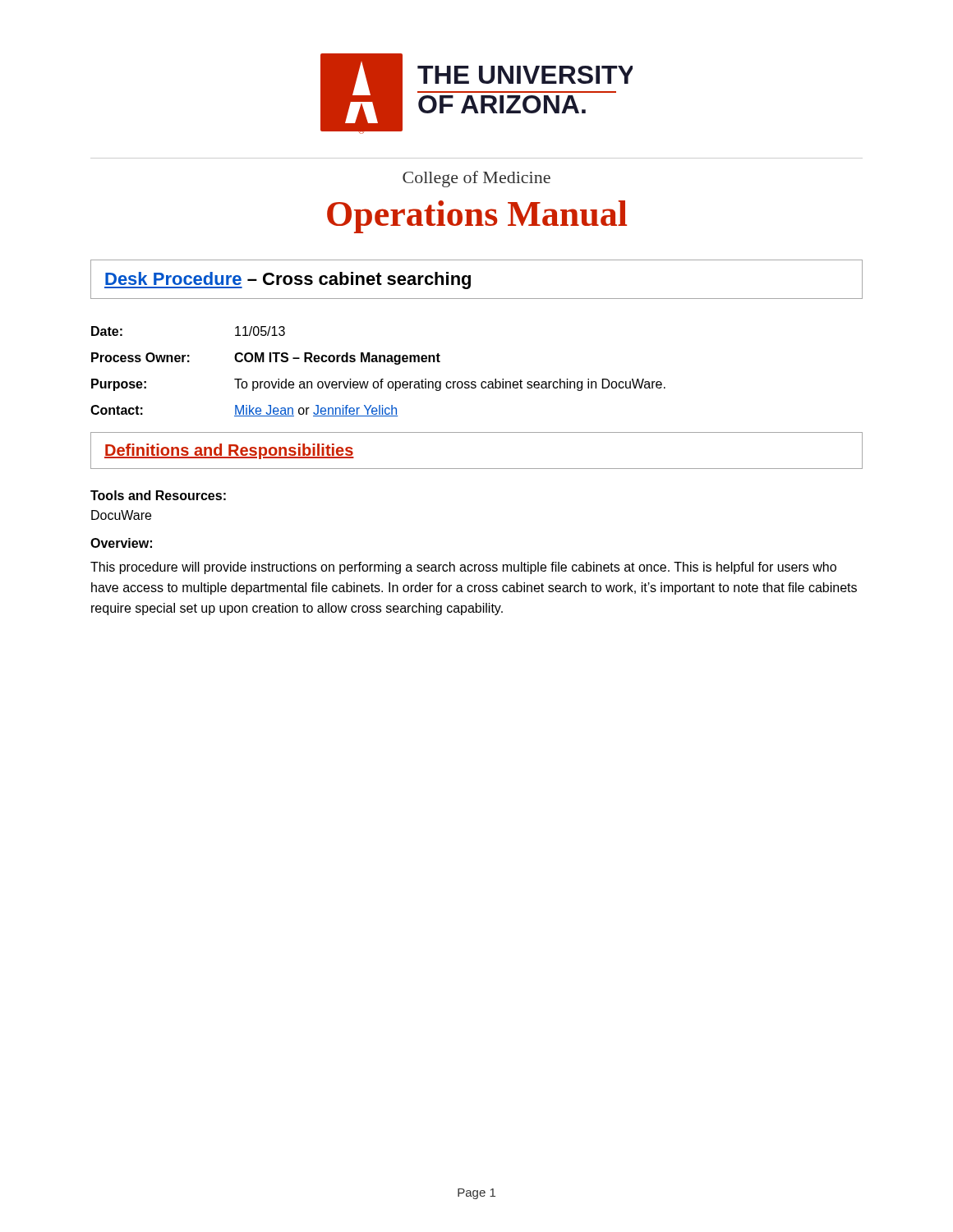Navigate to the text starting "Desk Procedure –"
953x1232 pixels.
[x=288, y=279]
